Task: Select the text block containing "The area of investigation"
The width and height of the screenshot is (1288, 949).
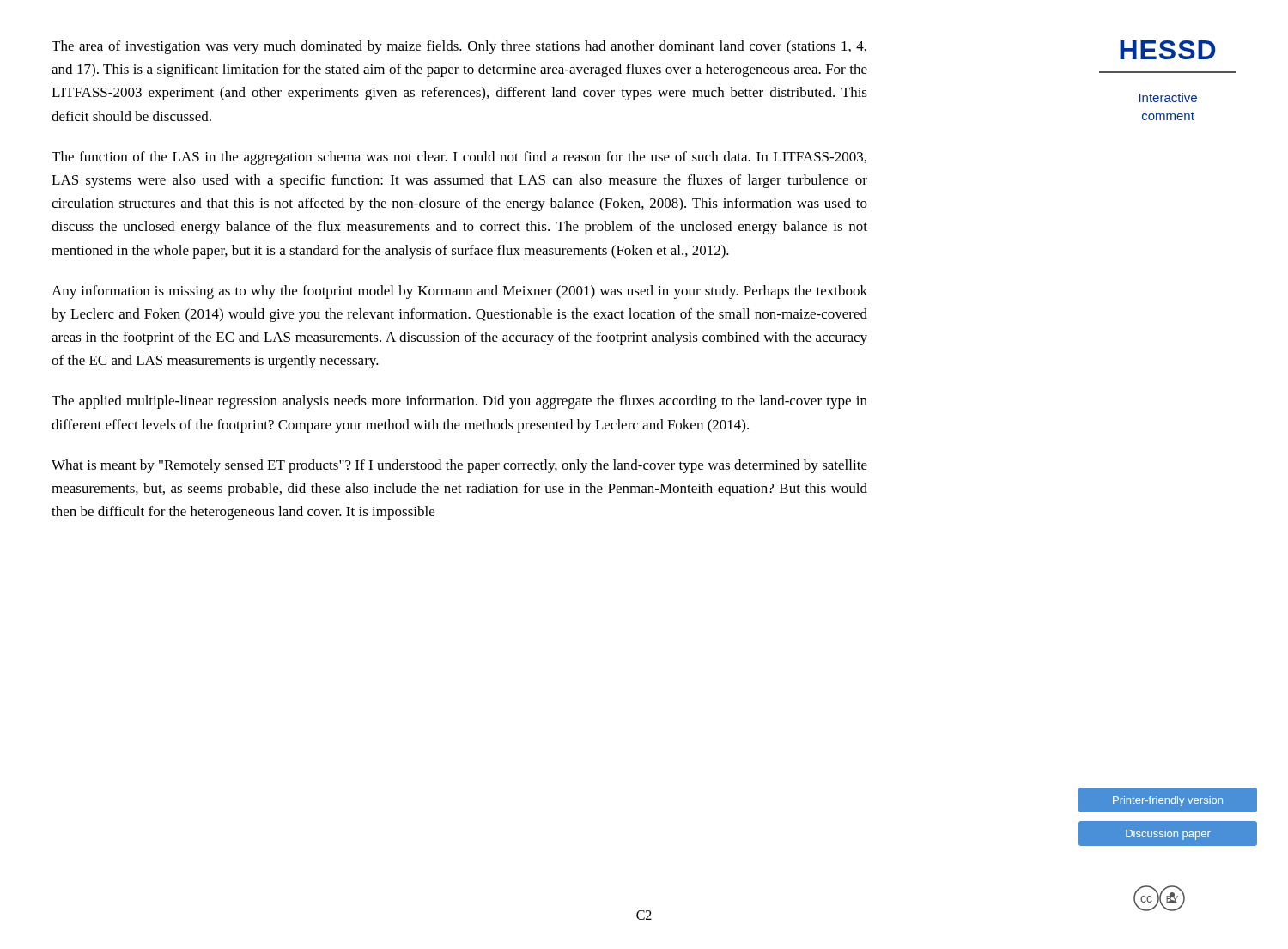Action: pyautogui.click(x=459, y=81)
